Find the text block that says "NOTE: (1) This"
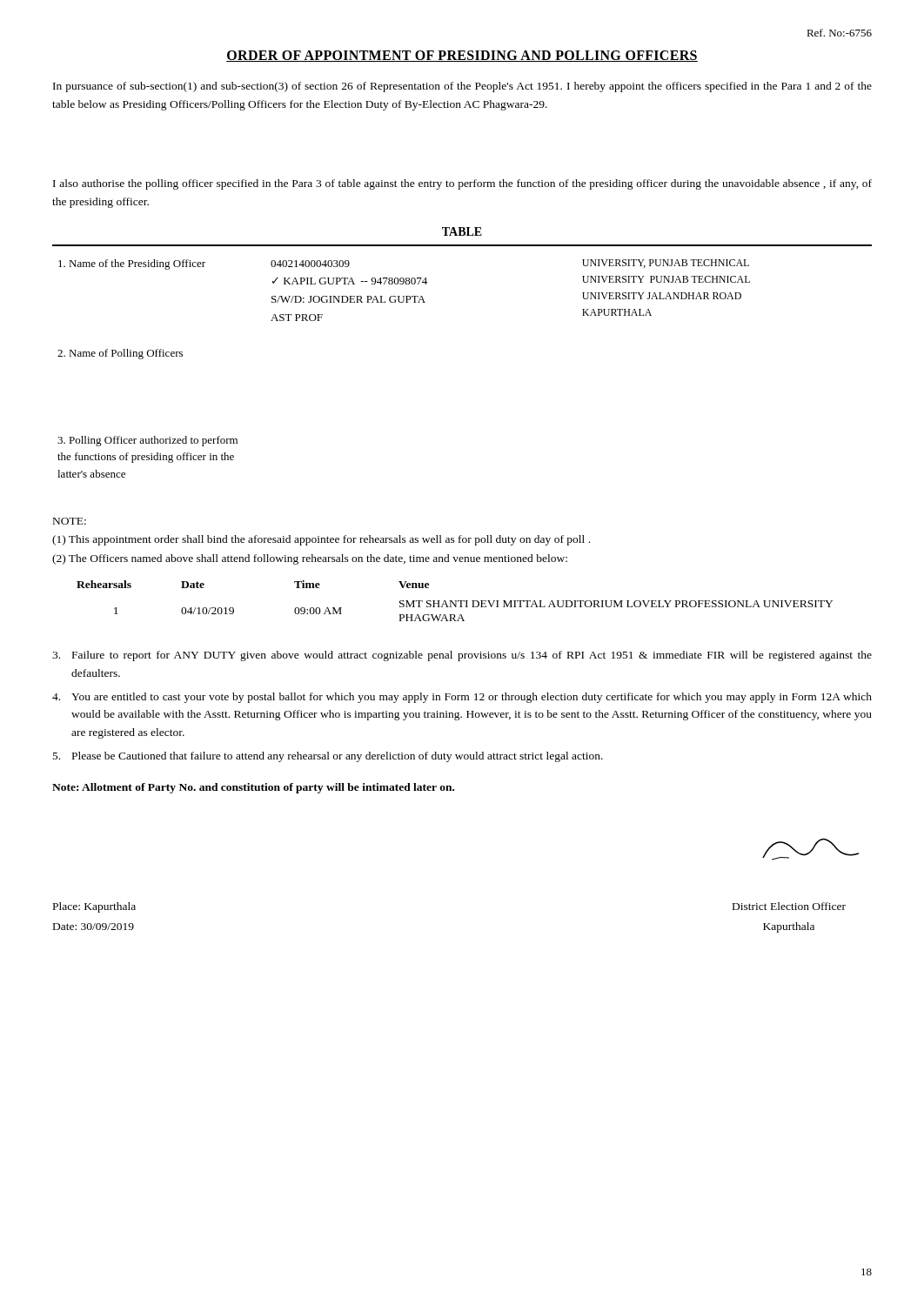Screen dimensions: 1305x924 pyautogui.click(x=322, y=539)
